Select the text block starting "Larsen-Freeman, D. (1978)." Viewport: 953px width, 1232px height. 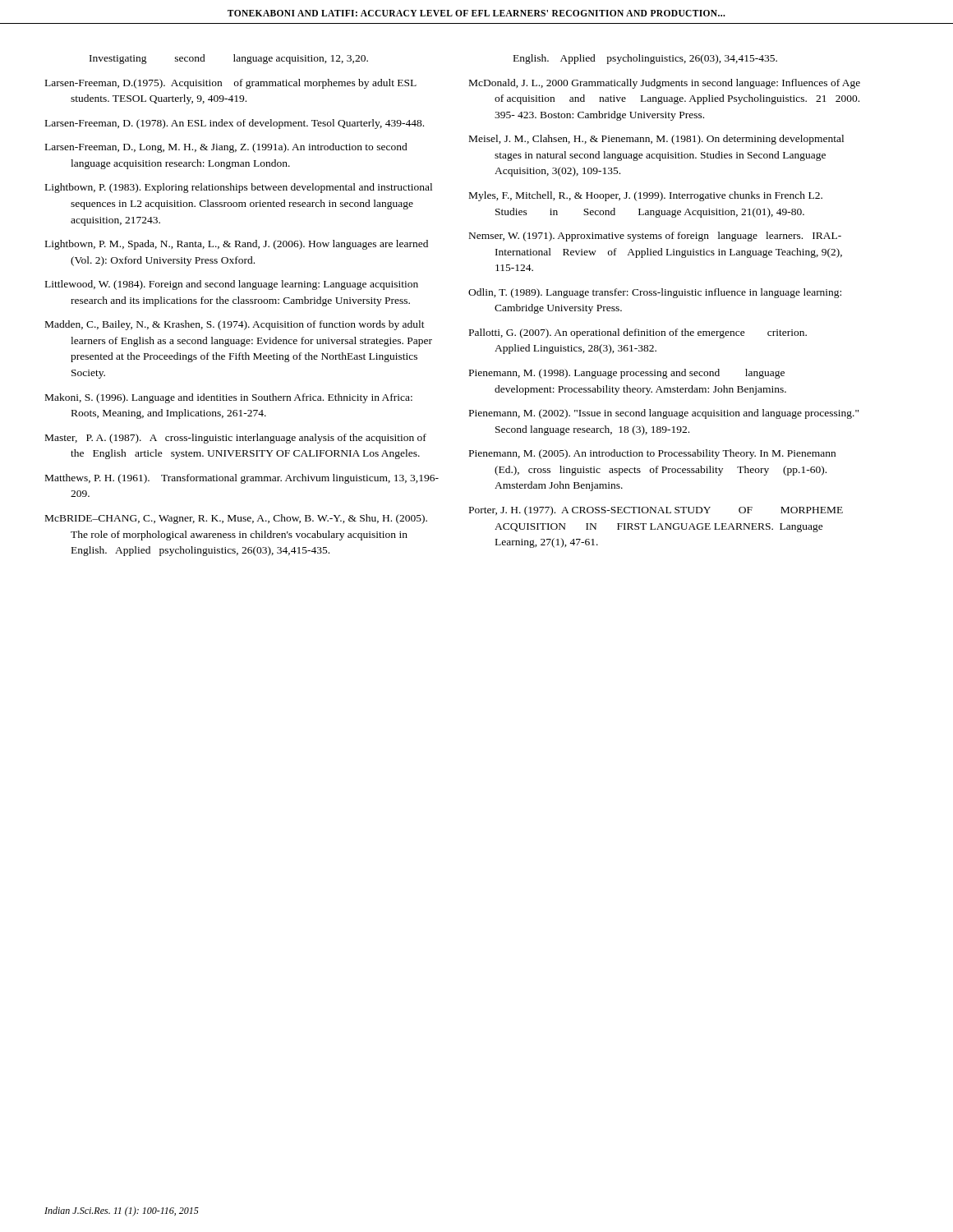coord(235,123)
